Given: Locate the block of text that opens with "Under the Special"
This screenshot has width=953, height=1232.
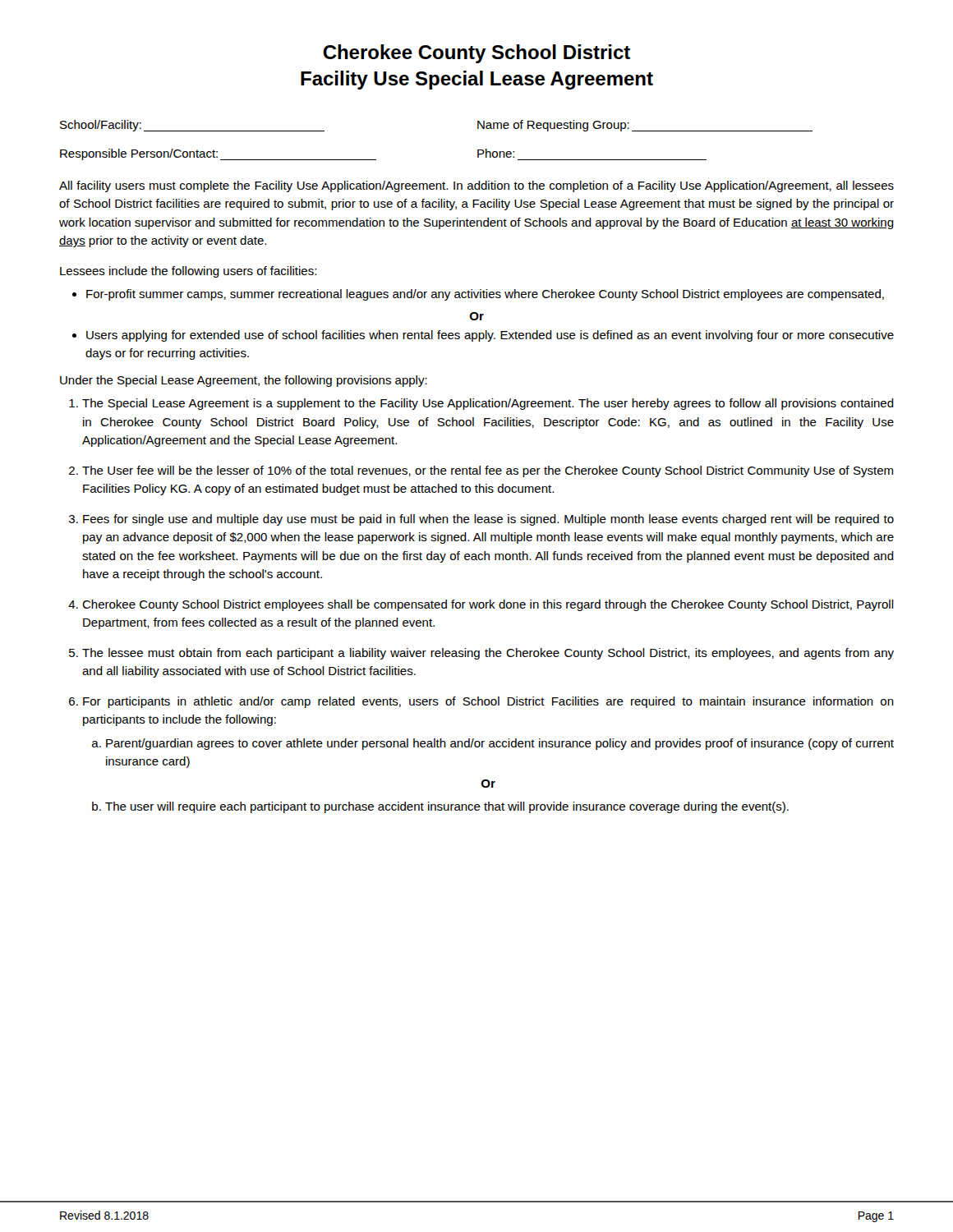Looking at the screenshot, I should (x=243, y=380).
